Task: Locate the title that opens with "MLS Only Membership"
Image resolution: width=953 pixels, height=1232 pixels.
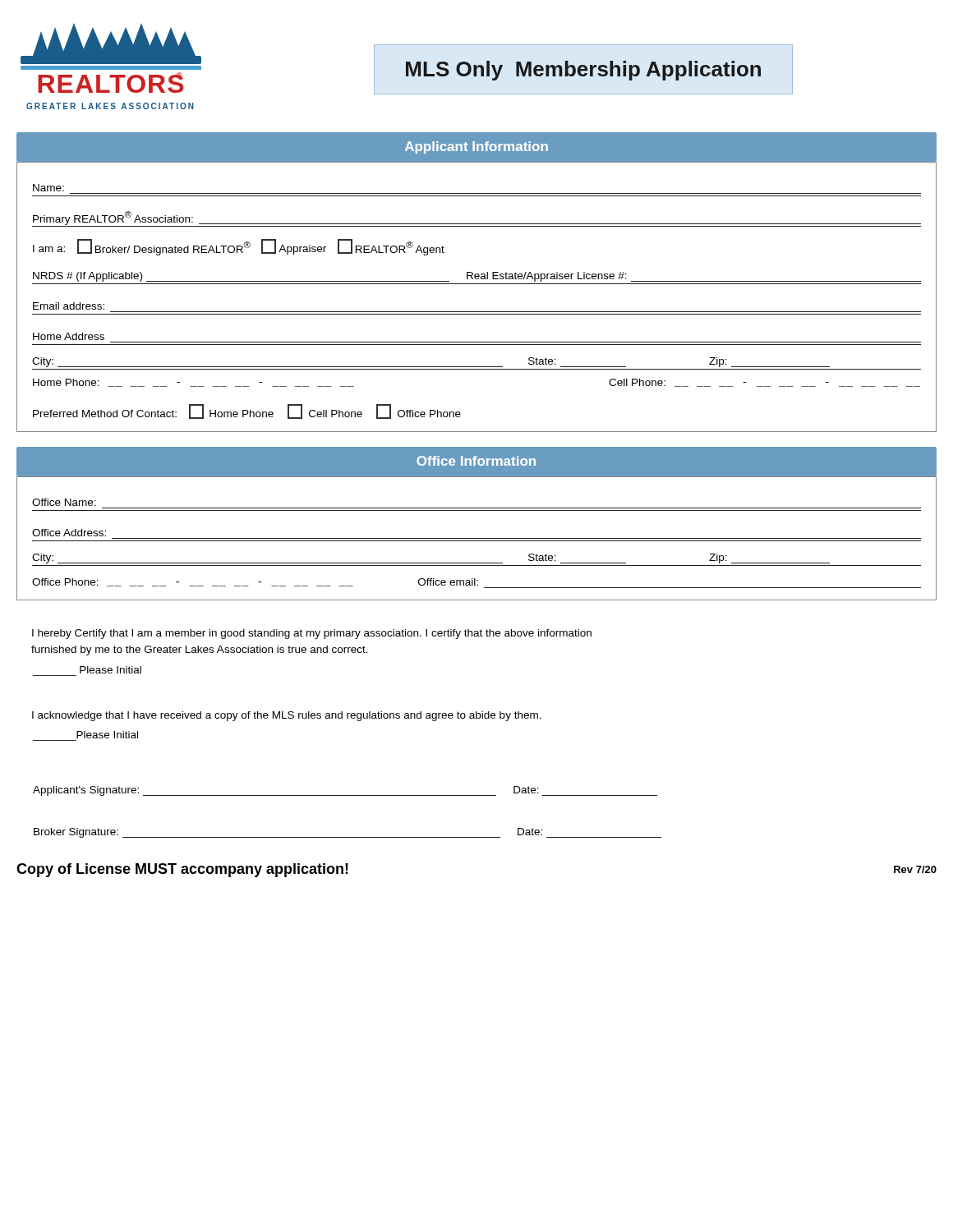Action: click(x=583, y=69)
